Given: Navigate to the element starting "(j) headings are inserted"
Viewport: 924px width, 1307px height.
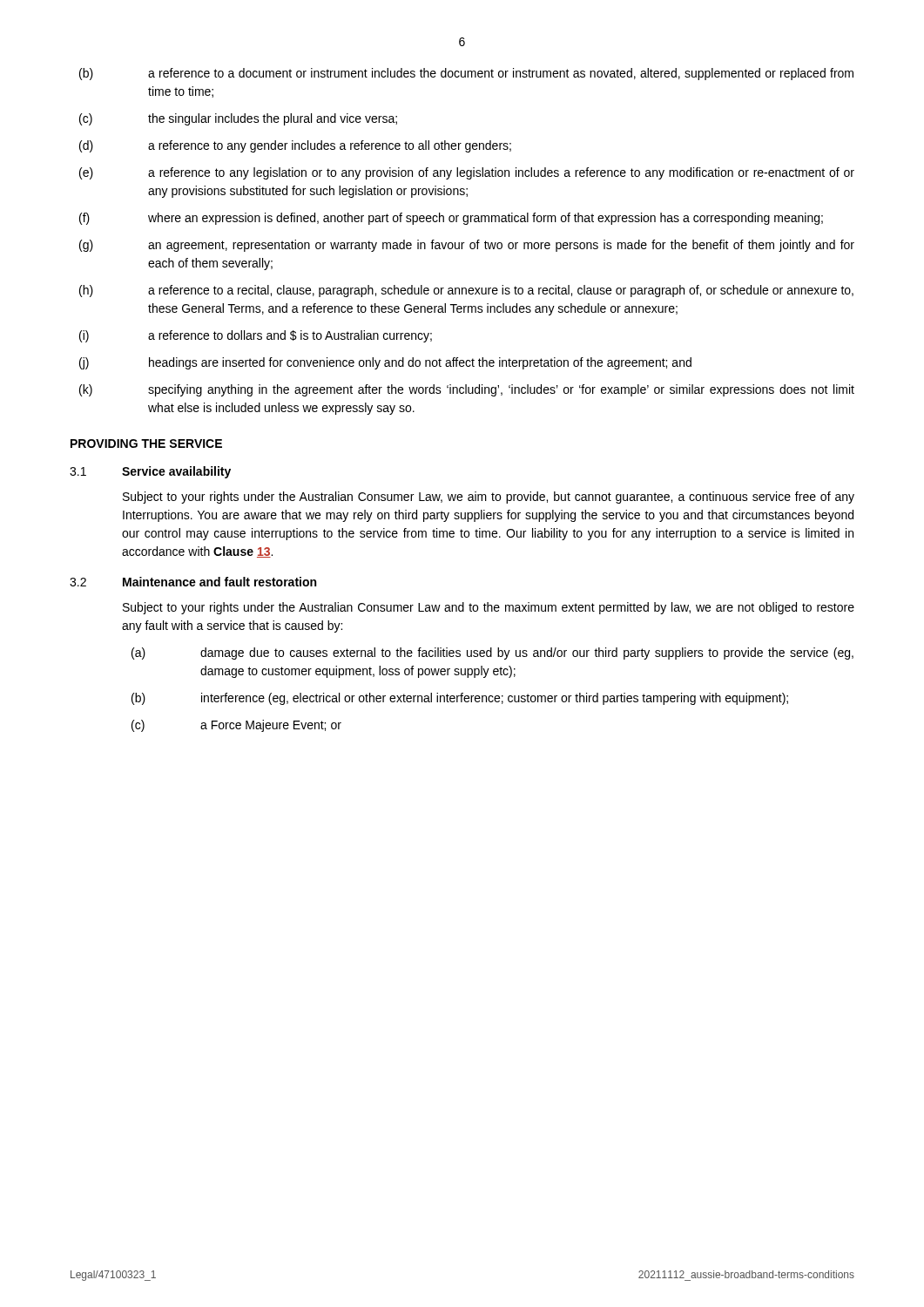Looking at the screenshot, I should (x=462, y=363).
